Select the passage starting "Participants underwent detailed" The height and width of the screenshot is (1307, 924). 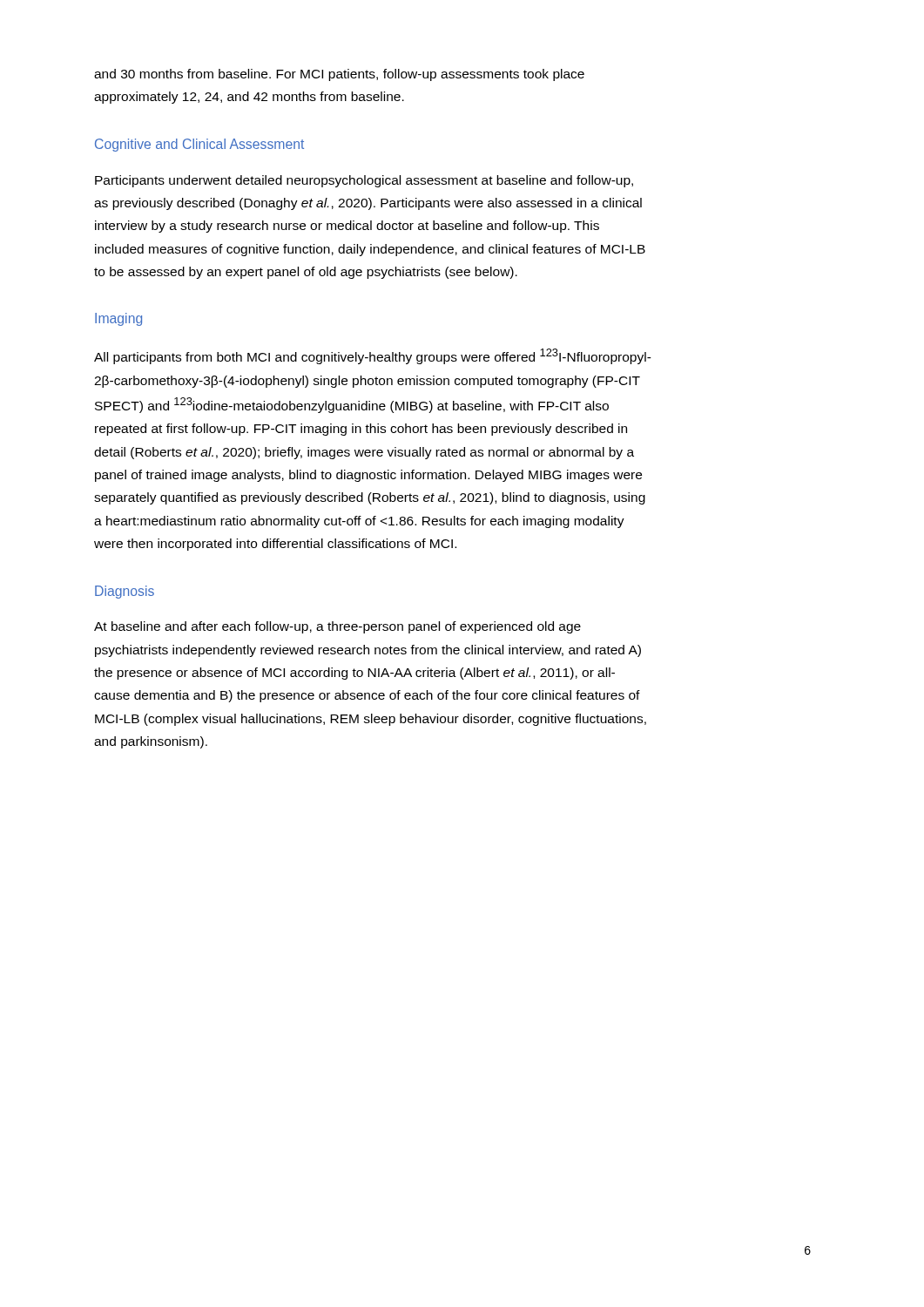pyautogui.click(x=452, y=226)
